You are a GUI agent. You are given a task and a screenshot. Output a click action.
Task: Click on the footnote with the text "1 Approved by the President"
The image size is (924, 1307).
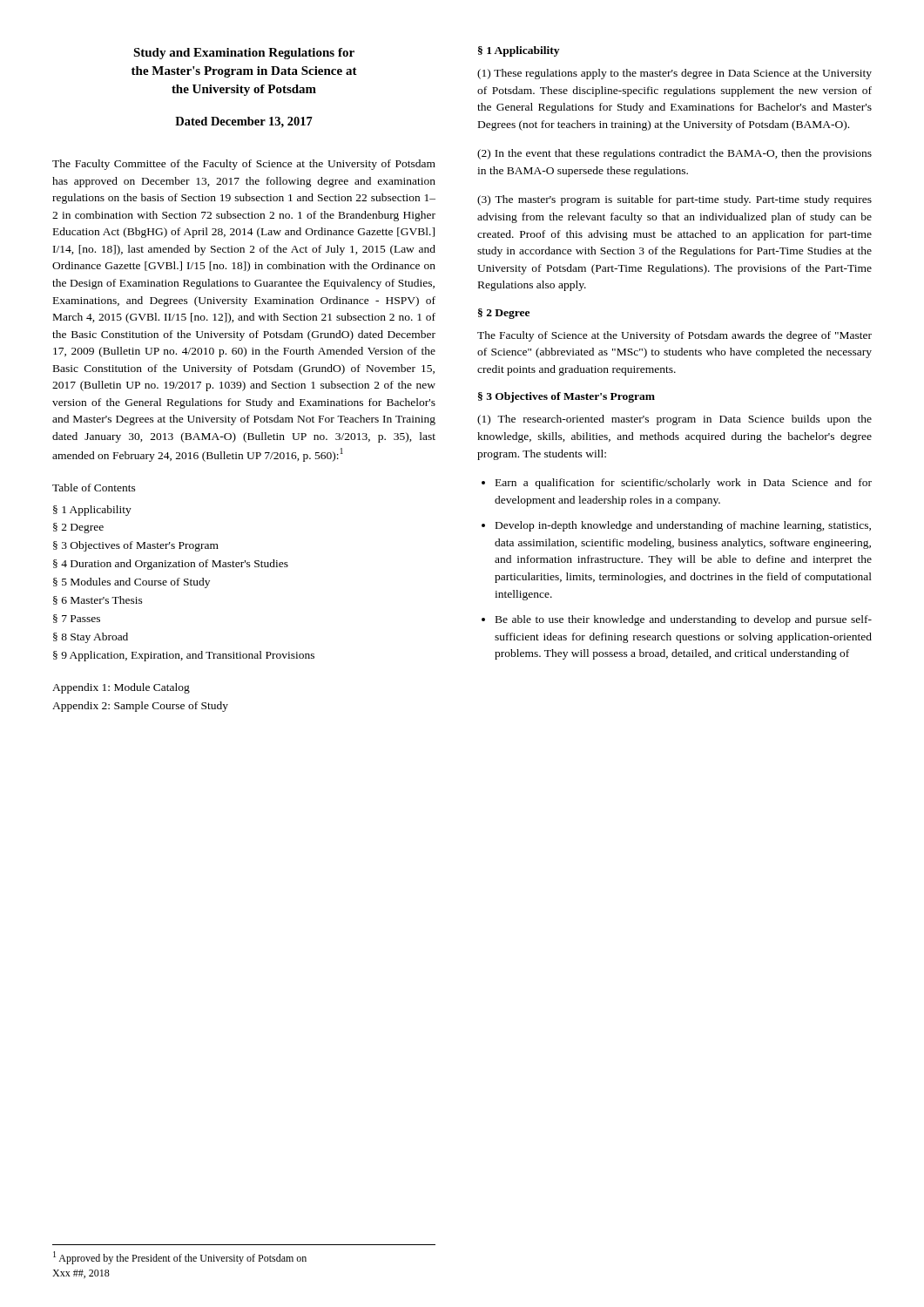coord(180,1265)
